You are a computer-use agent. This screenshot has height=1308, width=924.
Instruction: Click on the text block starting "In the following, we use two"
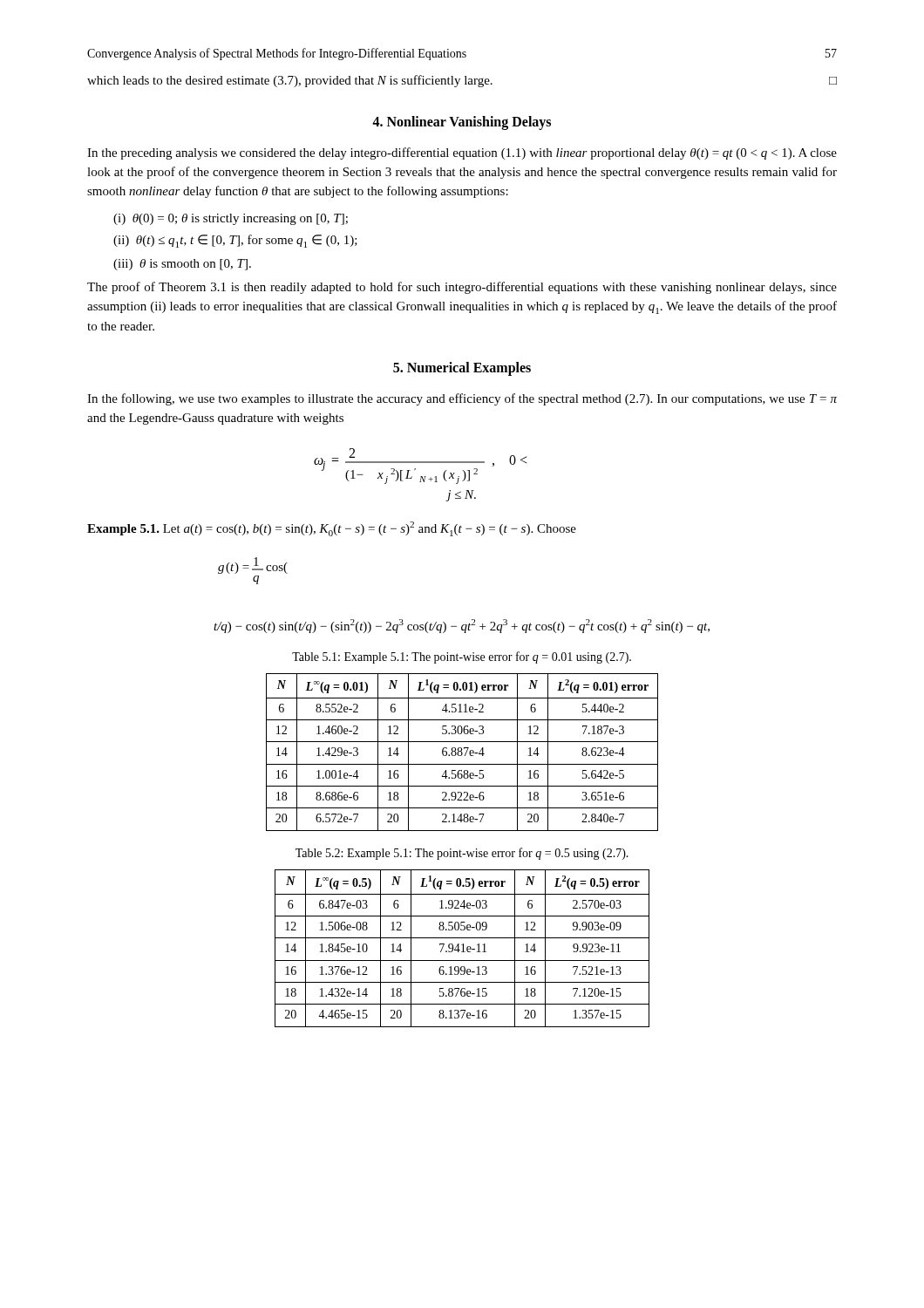[x=462, y=408]
